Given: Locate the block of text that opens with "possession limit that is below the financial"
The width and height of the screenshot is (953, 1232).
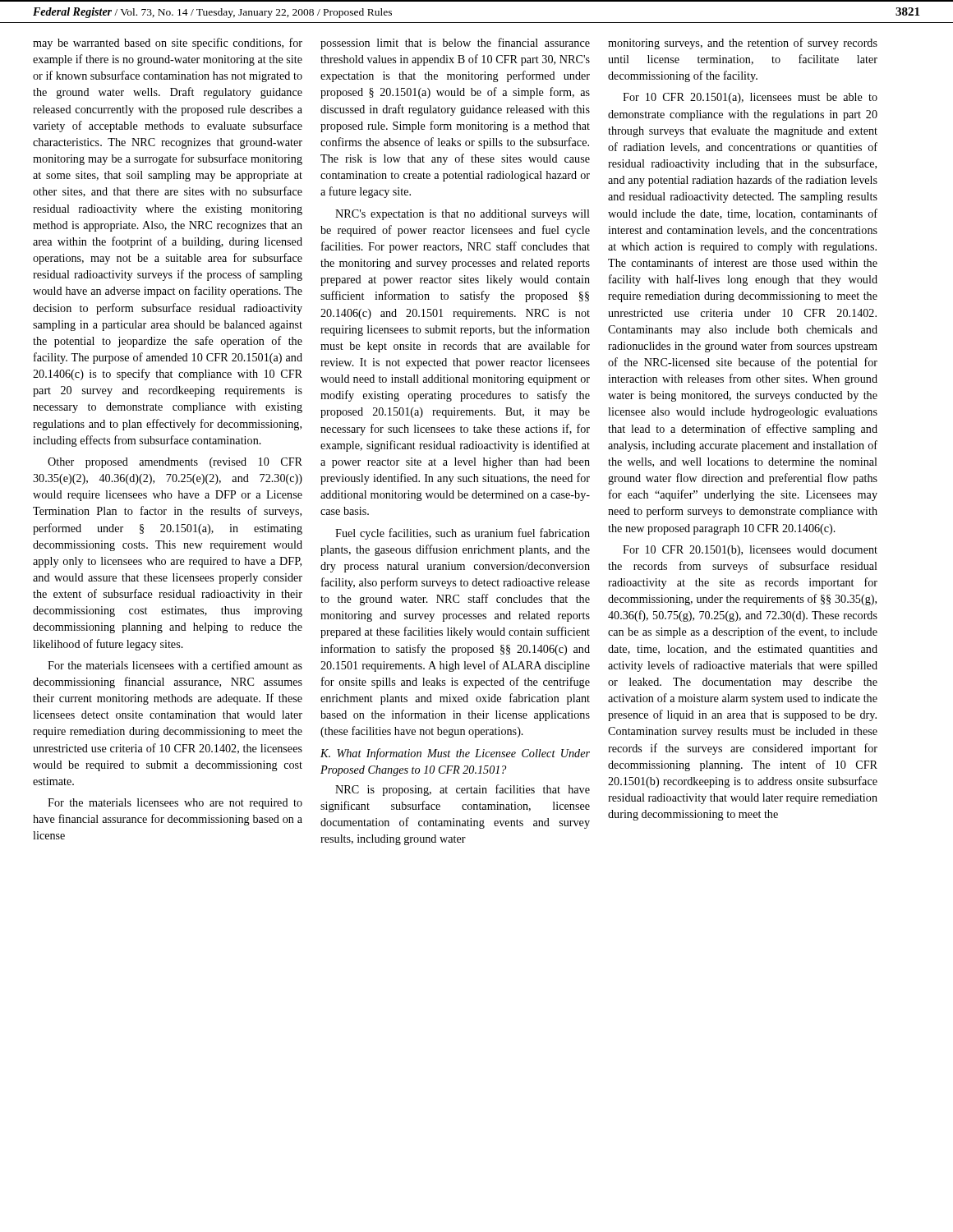Looking at the screenshot, I should (455, 117).
